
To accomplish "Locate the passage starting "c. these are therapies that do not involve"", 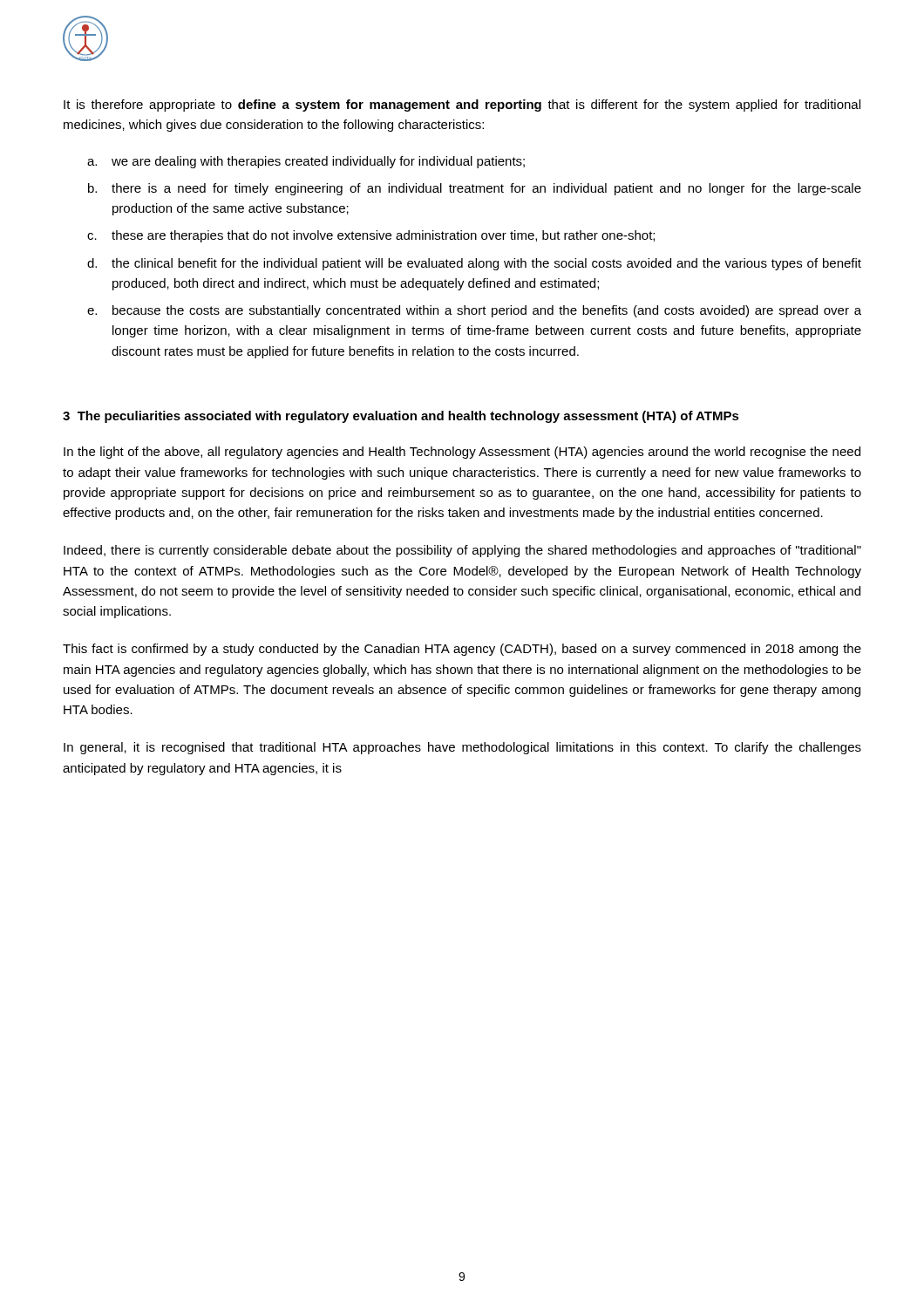I will point(474,235).
